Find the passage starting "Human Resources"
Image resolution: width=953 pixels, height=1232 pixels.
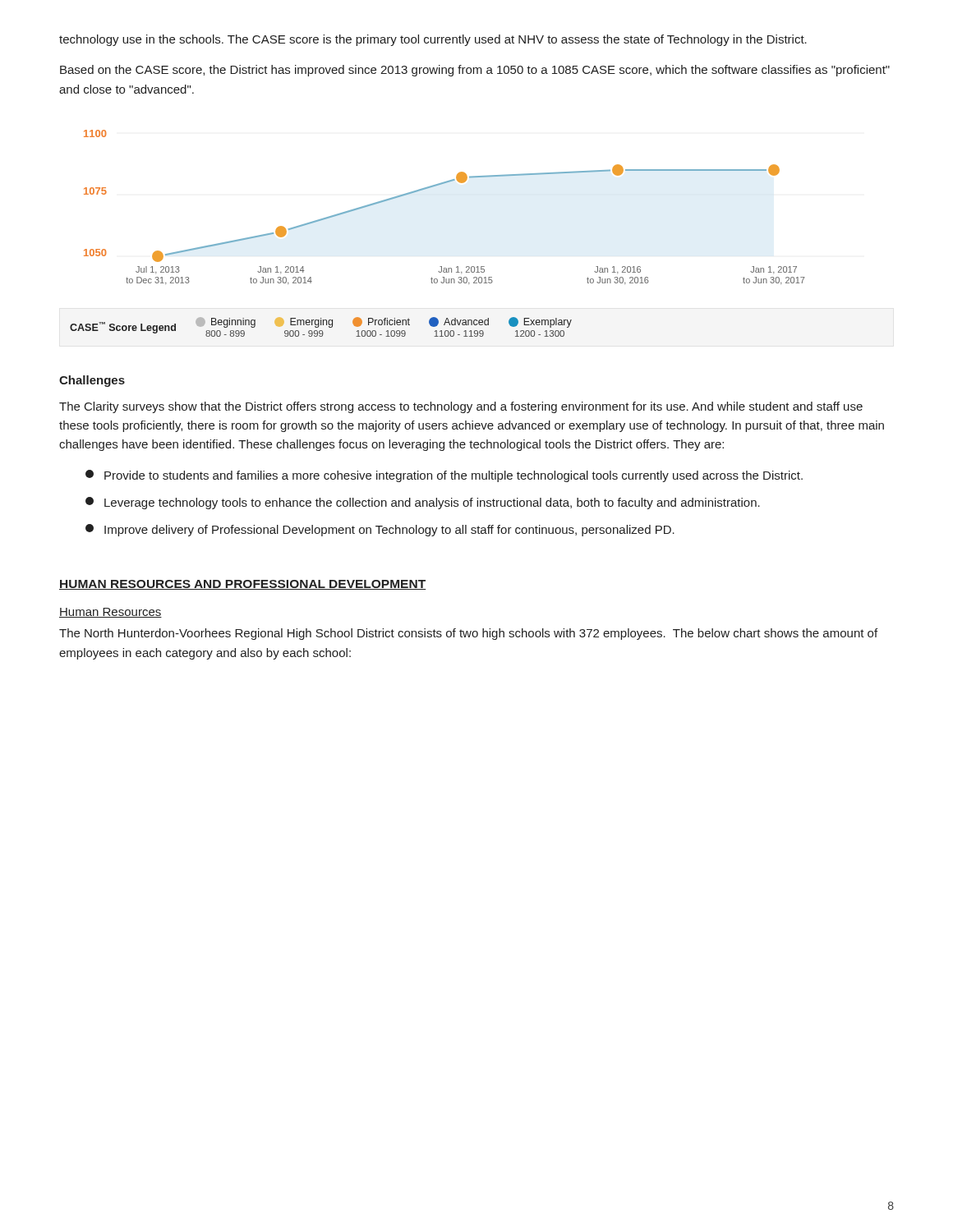tap(110, 612)
